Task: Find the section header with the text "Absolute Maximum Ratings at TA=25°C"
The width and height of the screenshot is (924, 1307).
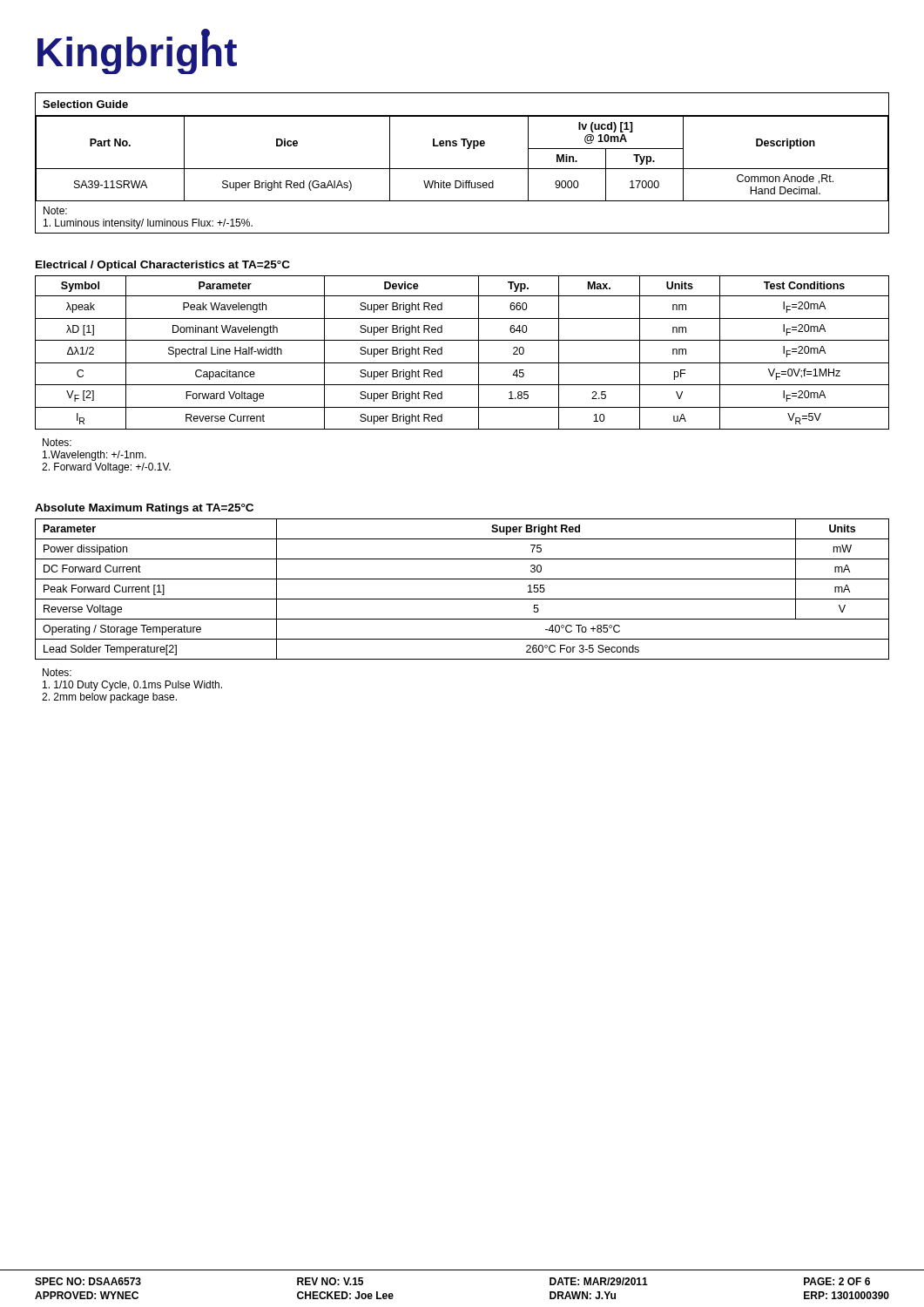Action: pyautogui.click(x=144, y=508)
